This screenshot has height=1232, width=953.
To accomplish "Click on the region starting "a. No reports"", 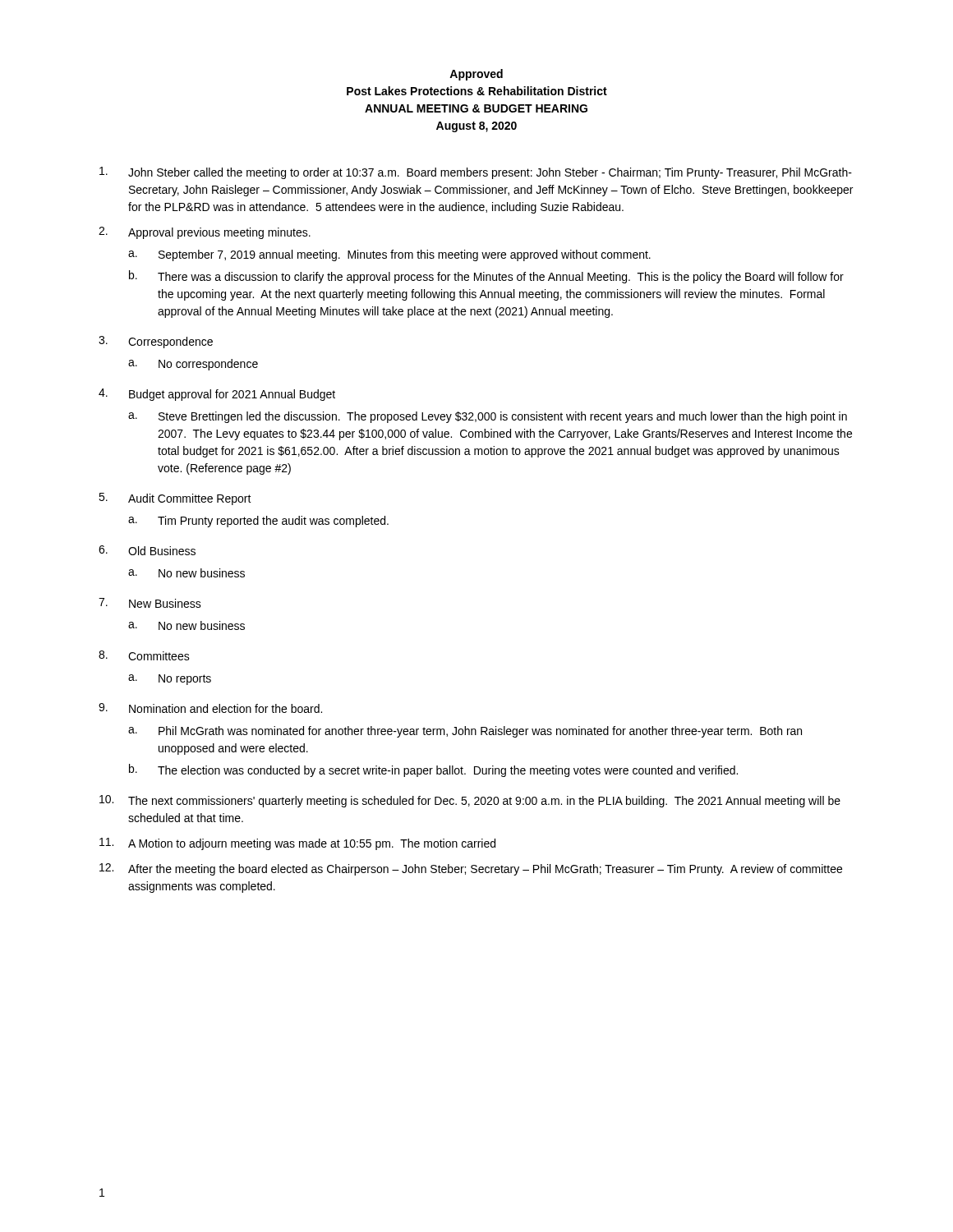I will click(170, 680).
